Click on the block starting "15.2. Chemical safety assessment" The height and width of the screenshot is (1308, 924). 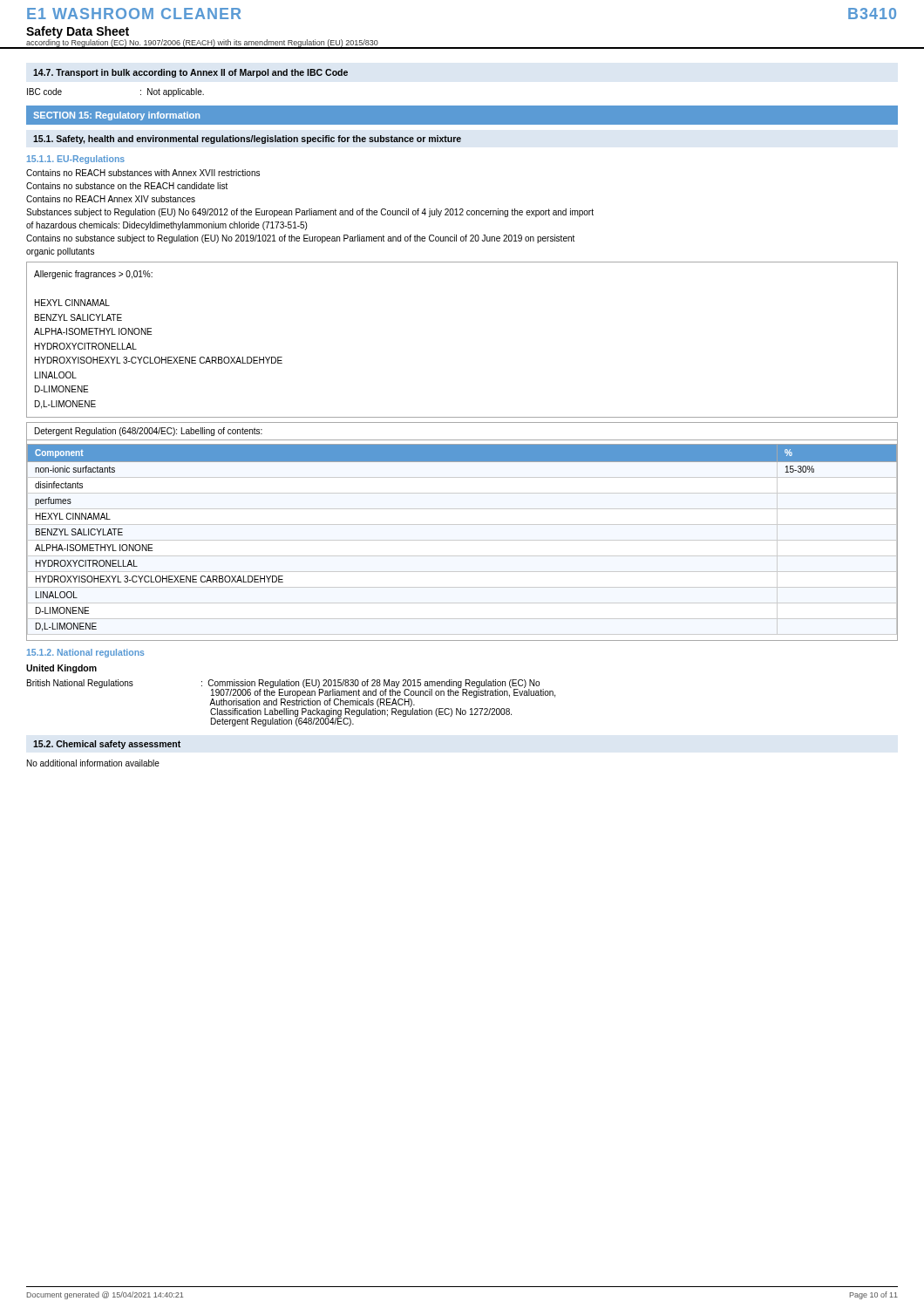107,744
